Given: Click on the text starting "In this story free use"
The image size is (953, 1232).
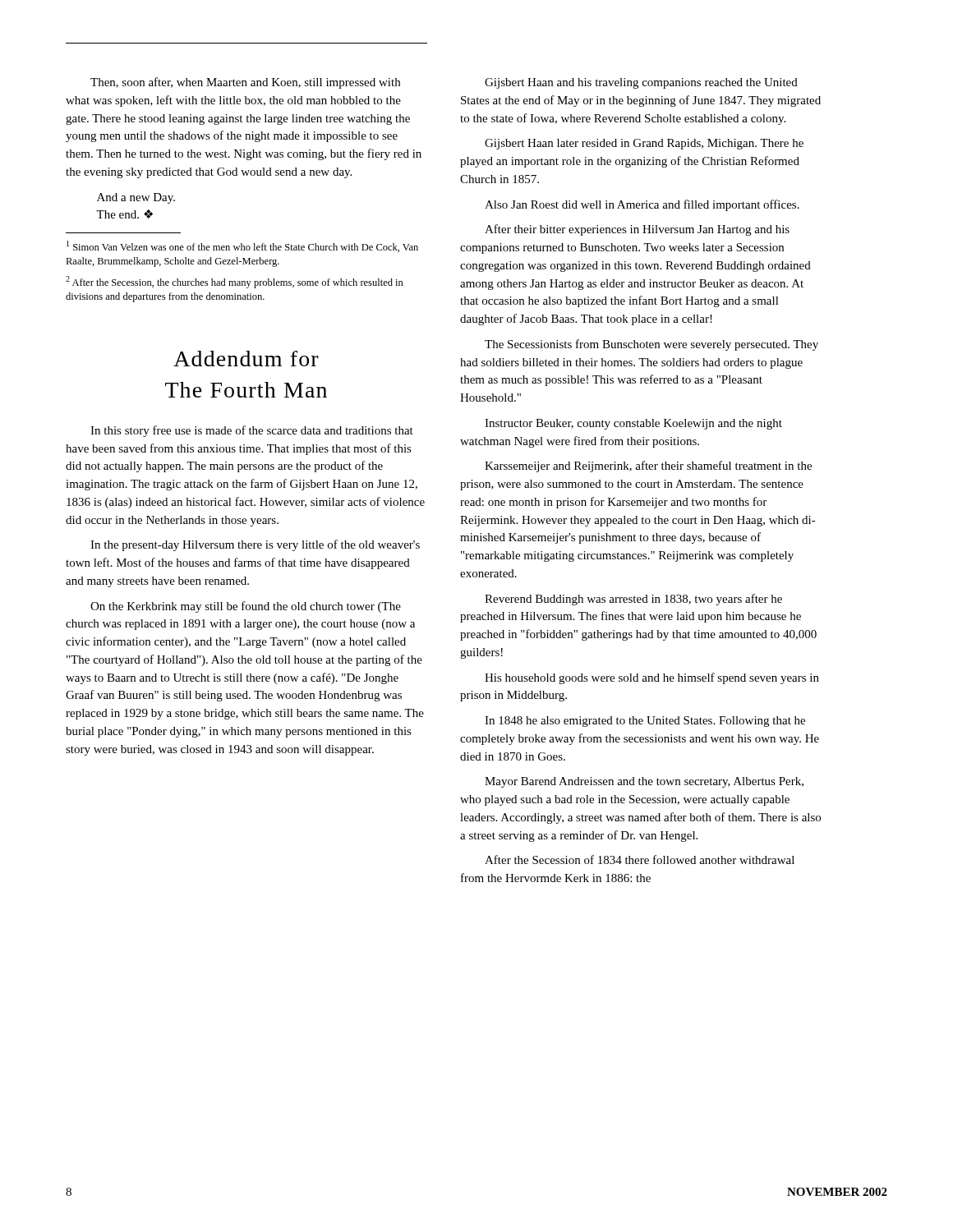Looking at the screenshot, I should pyautogui.click(x=246, y=476).
